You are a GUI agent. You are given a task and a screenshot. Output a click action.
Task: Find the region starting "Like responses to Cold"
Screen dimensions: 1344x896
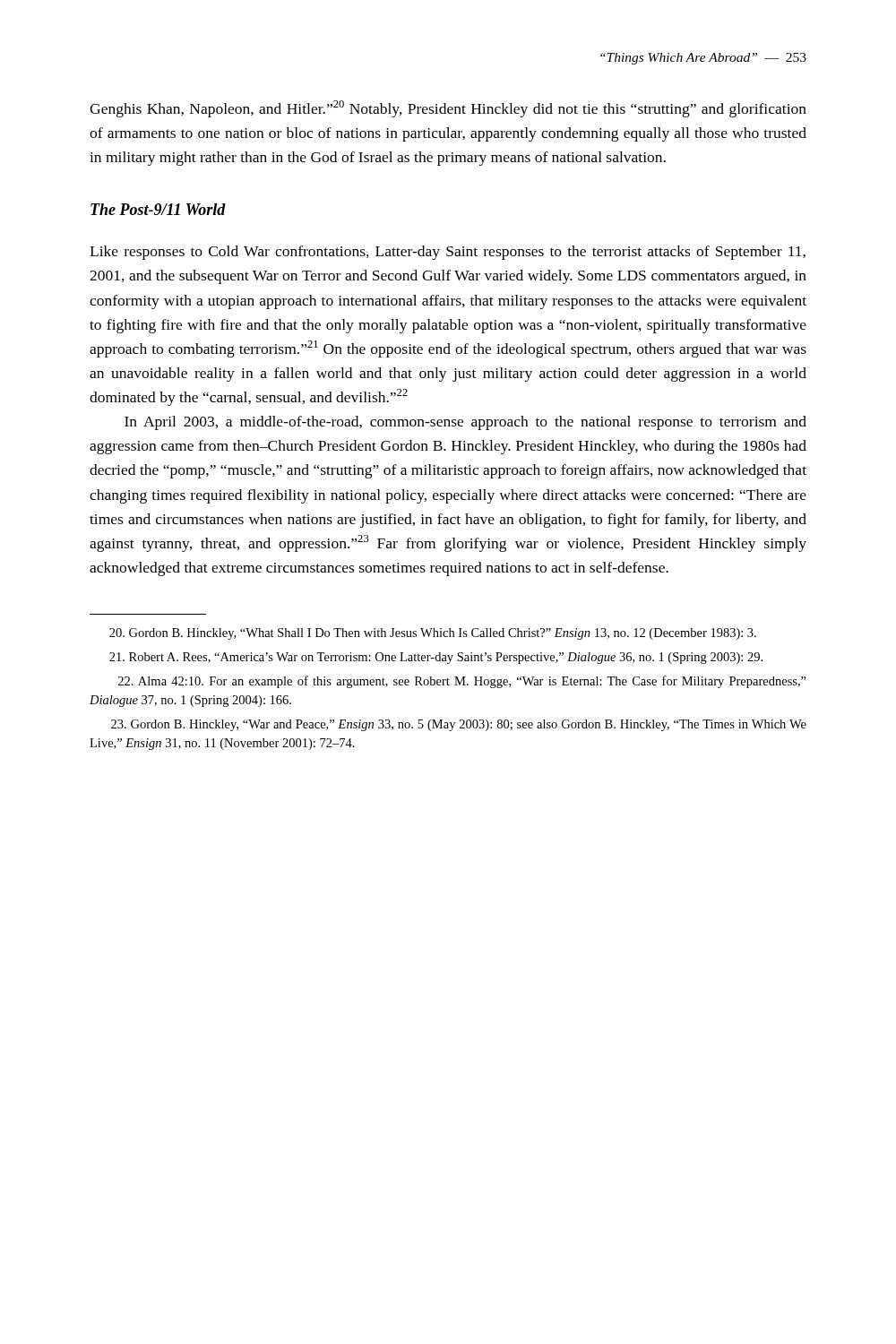point(448,324)
